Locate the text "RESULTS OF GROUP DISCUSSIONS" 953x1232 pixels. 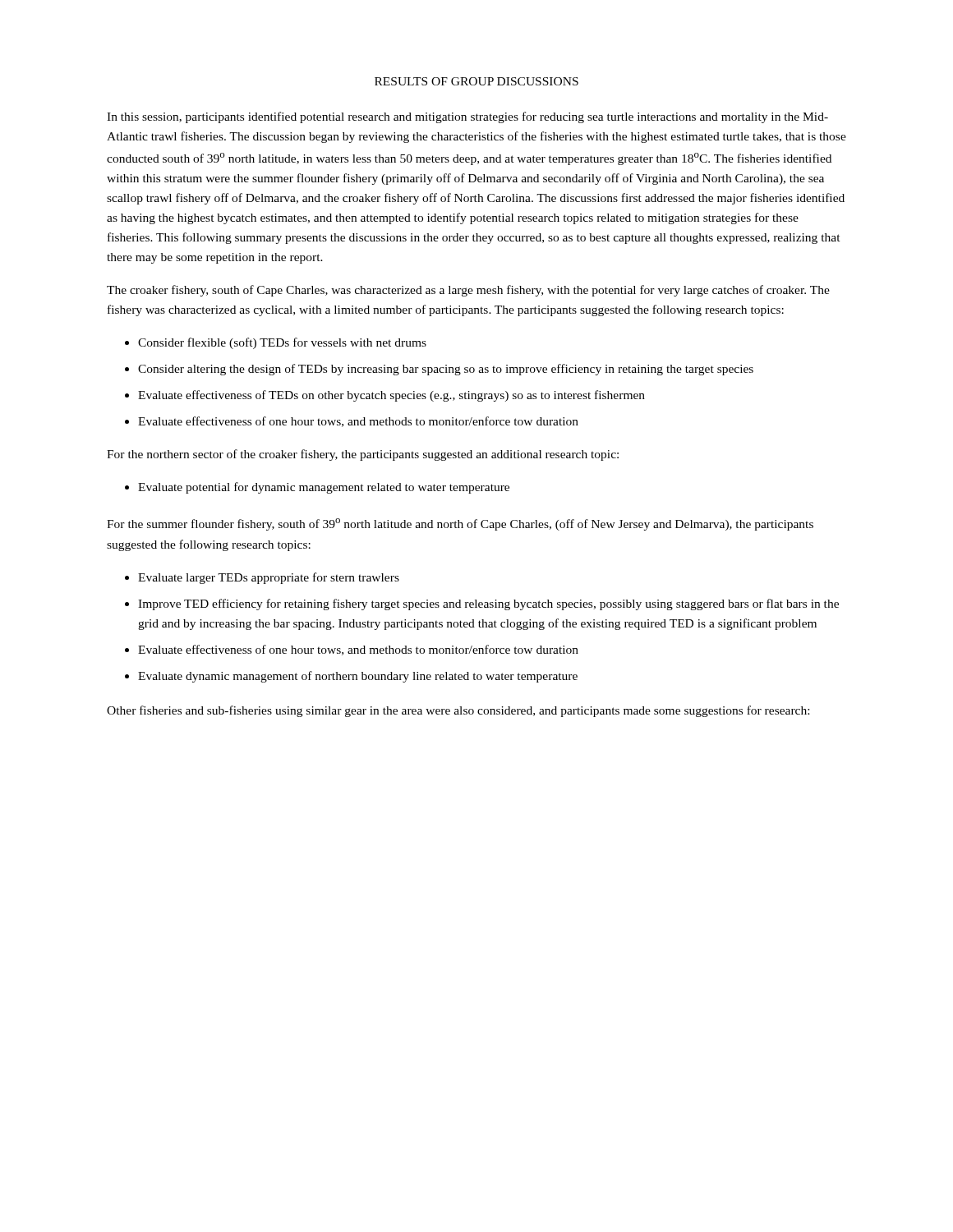(476, 81)
